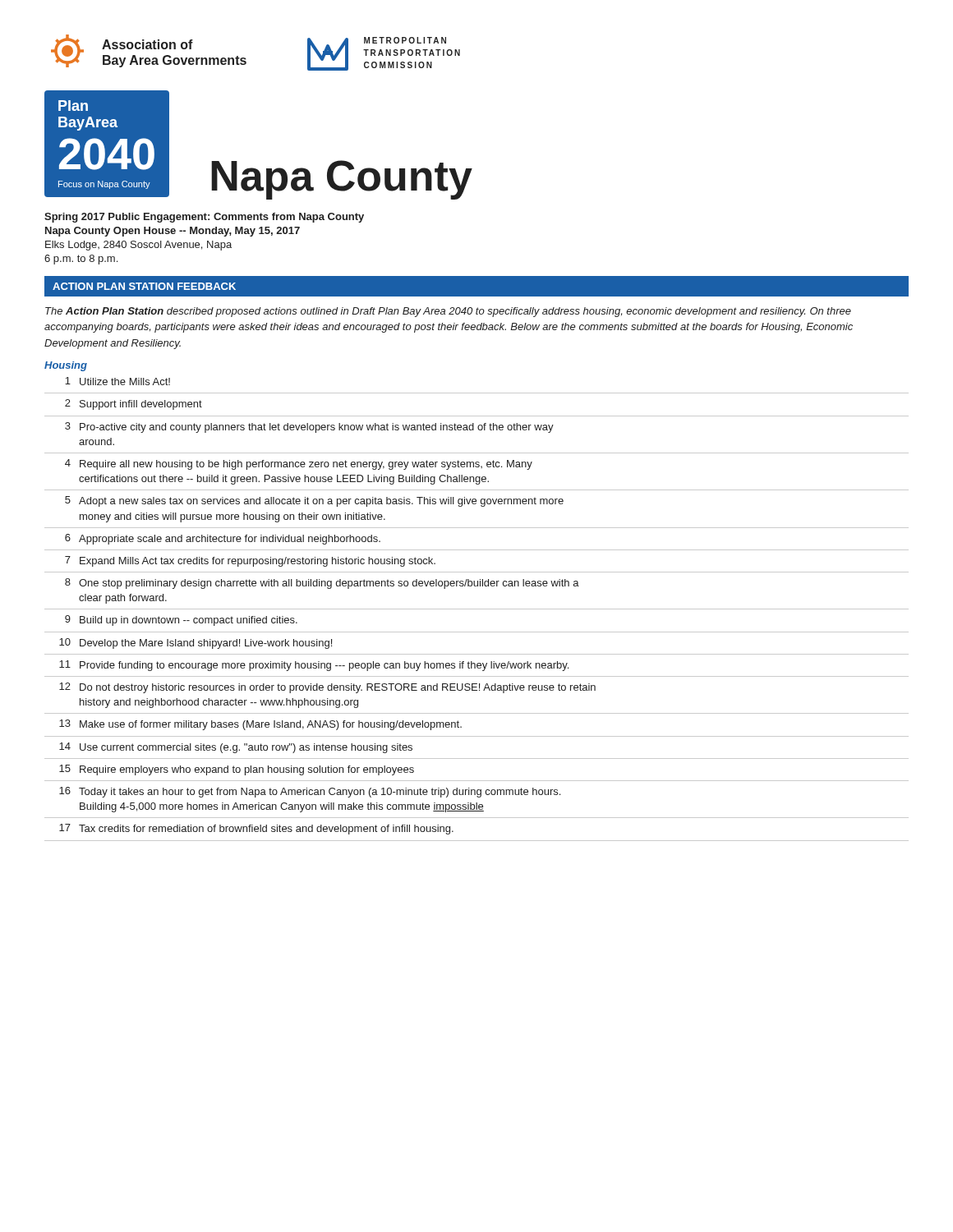Click the passage that begins "13 Make use of former military bases"
This screenshot has width=953, height=1232.
[x=476, y=725]
